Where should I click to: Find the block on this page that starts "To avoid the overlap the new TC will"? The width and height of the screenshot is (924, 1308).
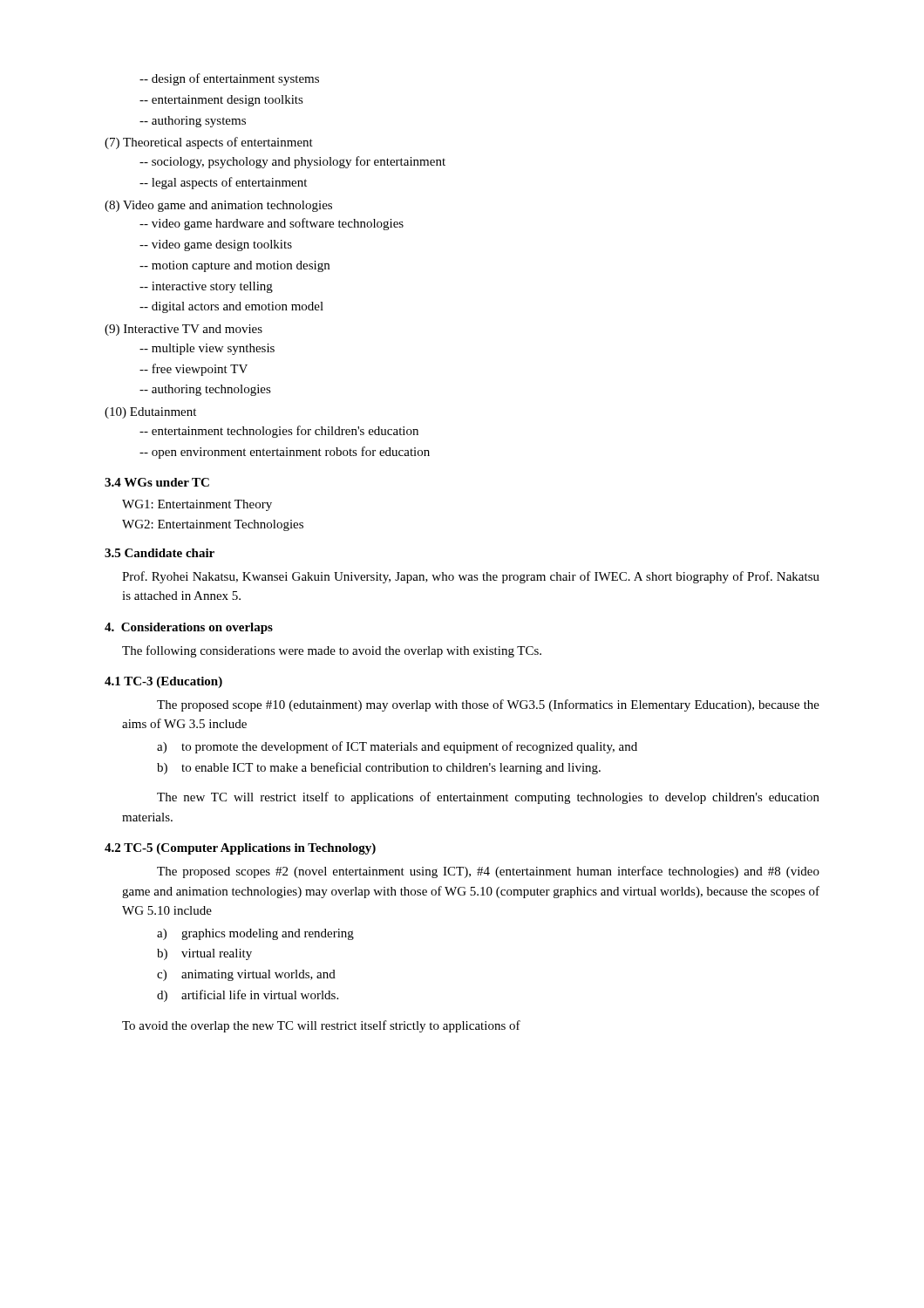pyautogui.click(x=321, y=1025)
